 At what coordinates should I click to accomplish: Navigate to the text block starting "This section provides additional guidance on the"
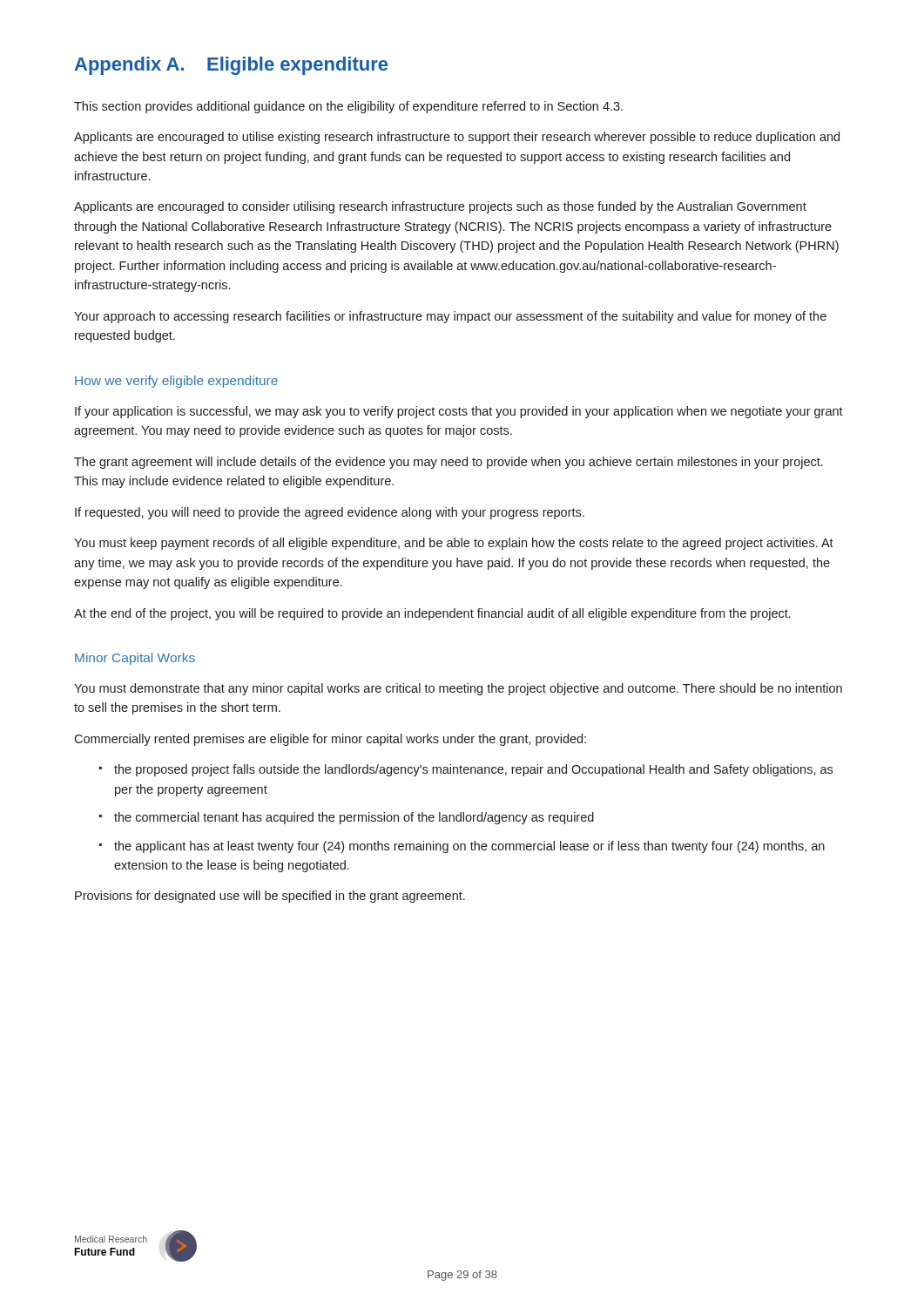[462, 106]
